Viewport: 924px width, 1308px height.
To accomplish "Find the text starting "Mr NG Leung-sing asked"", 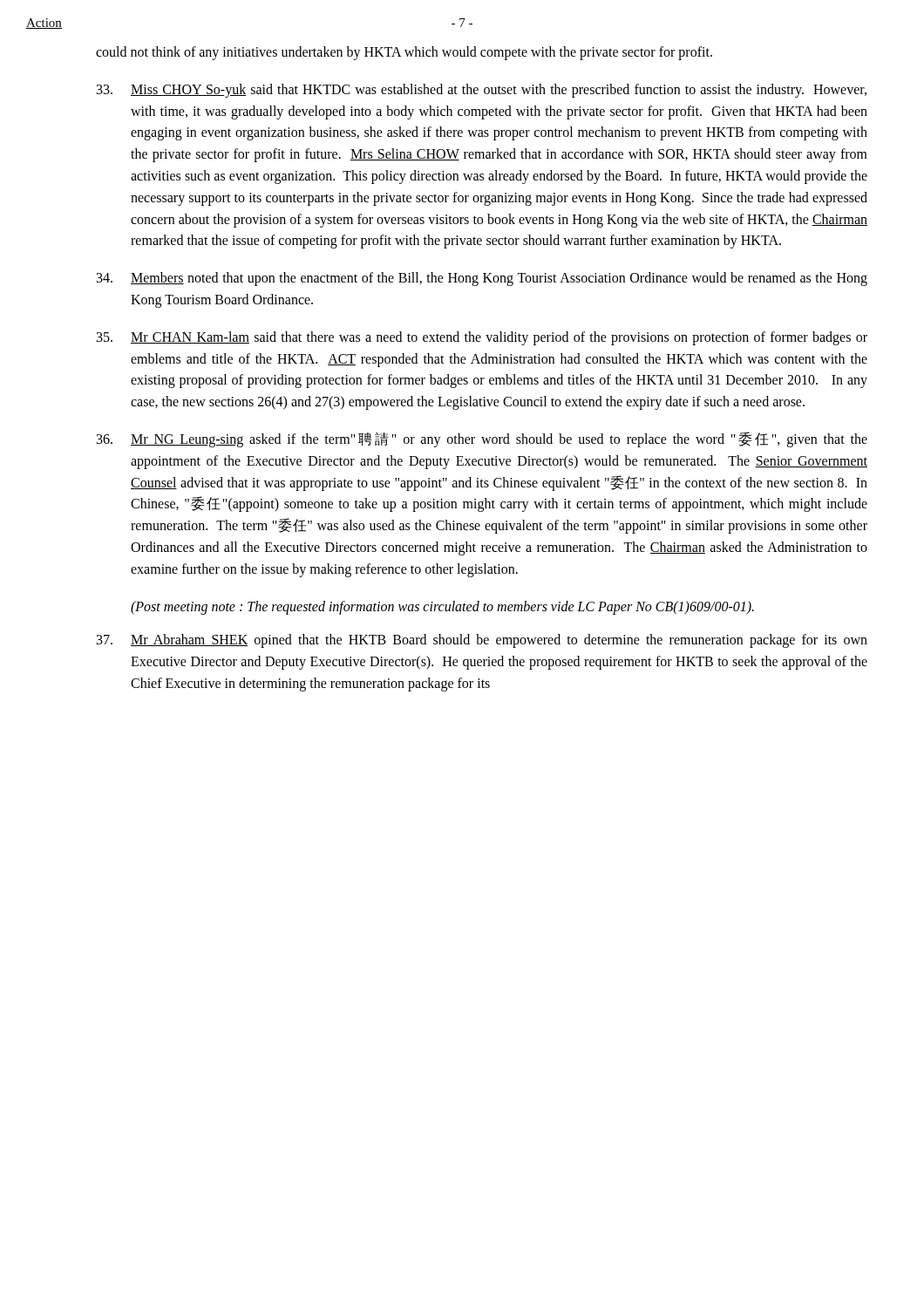I will pyautogui.click(x=482, y=505).
